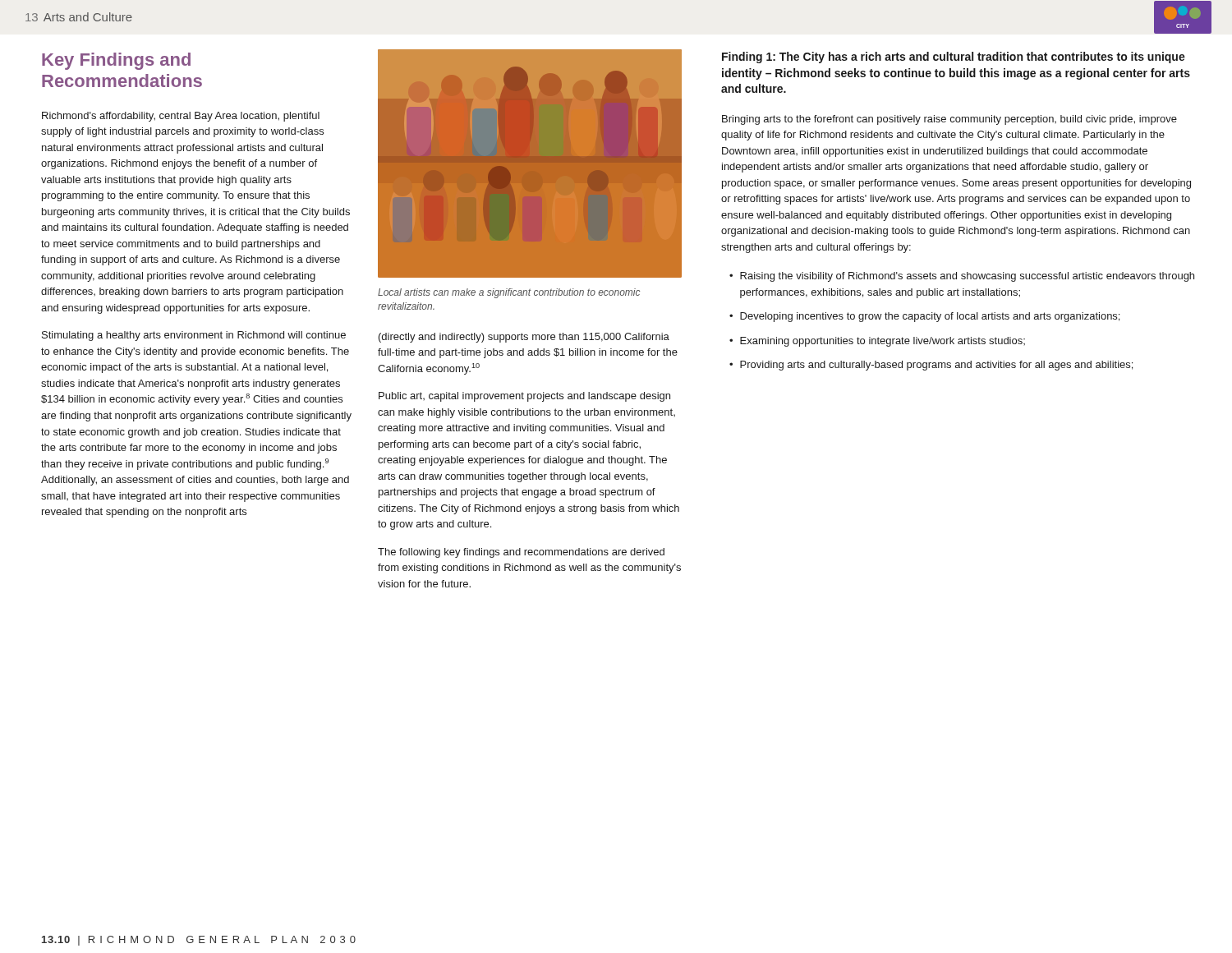Screen dimensions: 953x1232
Task: Select the block starting "Local artists can"
Action: [509, 299]
